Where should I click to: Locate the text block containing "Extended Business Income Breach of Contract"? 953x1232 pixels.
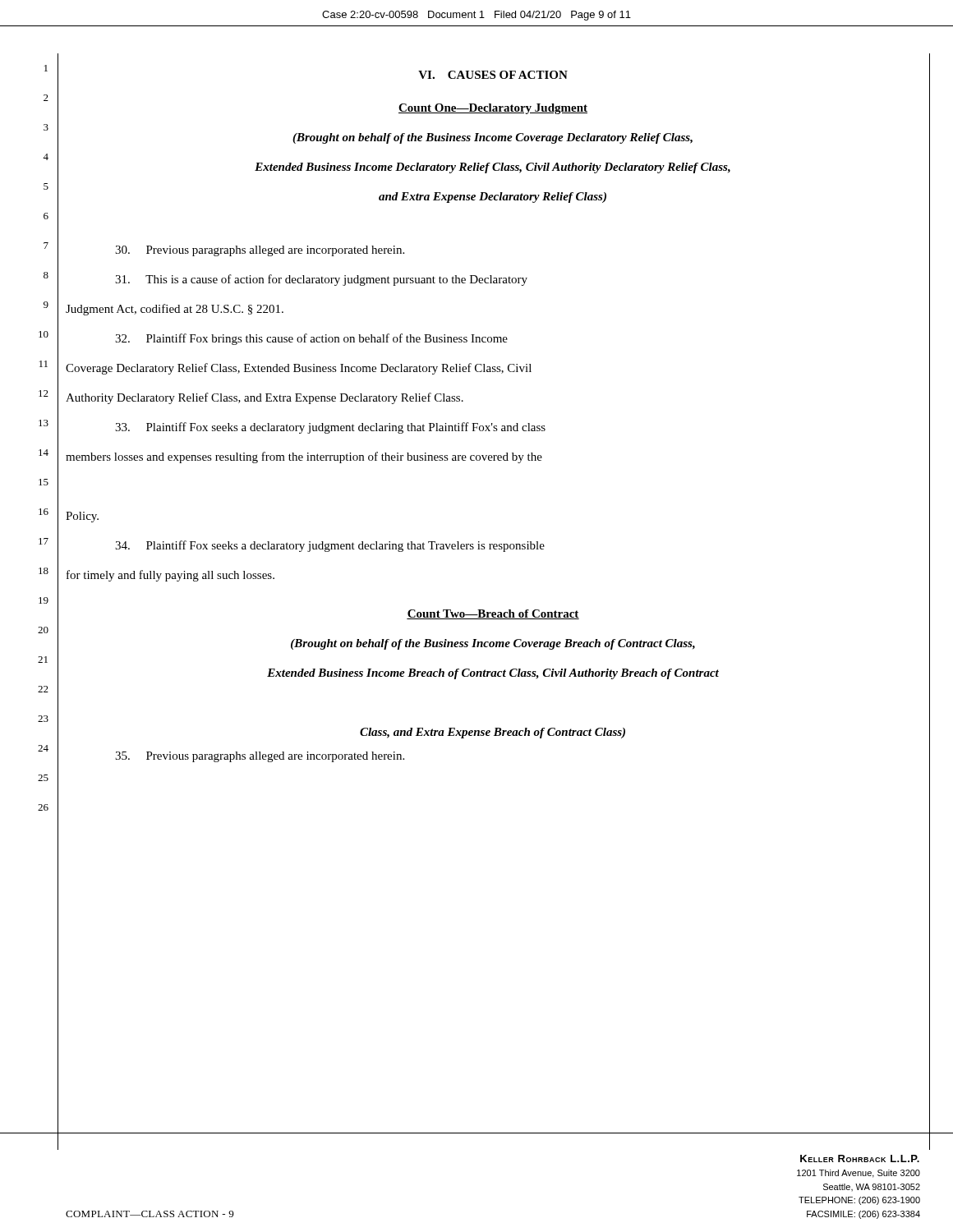coord(493,673)
